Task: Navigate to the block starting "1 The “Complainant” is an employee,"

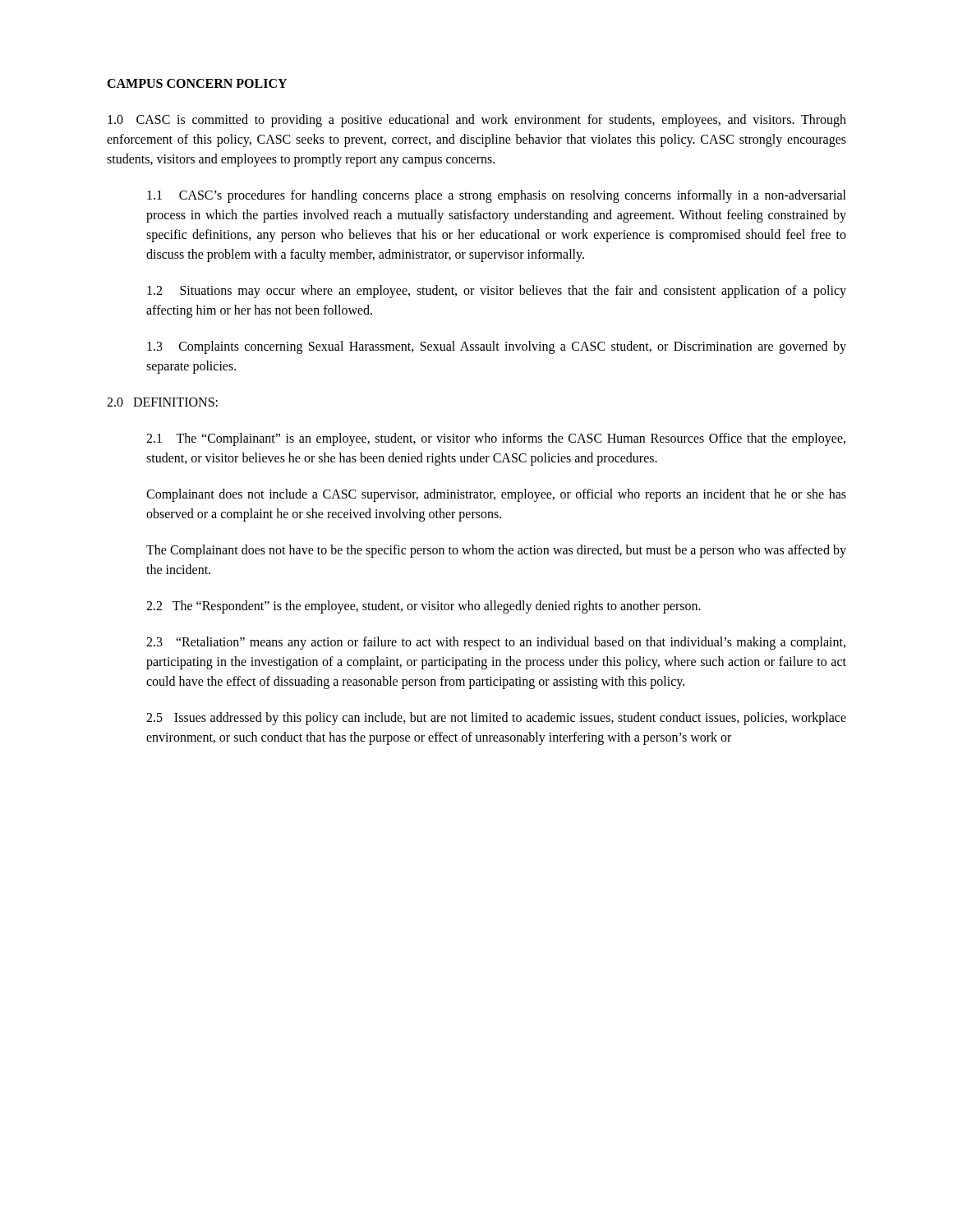Action: tap(496, 448)
